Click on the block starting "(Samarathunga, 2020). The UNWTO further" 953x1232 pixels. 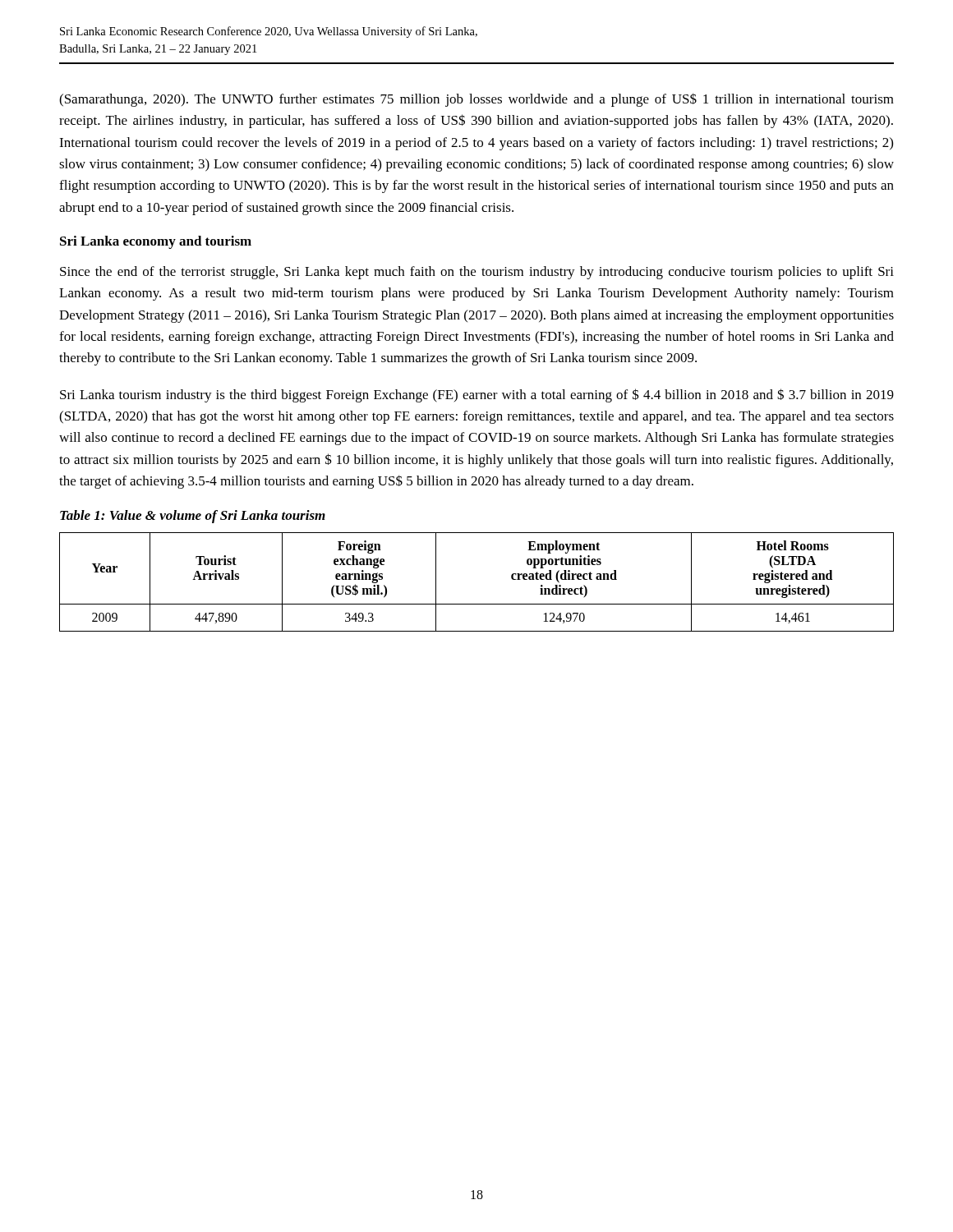[x=476, y=153]
